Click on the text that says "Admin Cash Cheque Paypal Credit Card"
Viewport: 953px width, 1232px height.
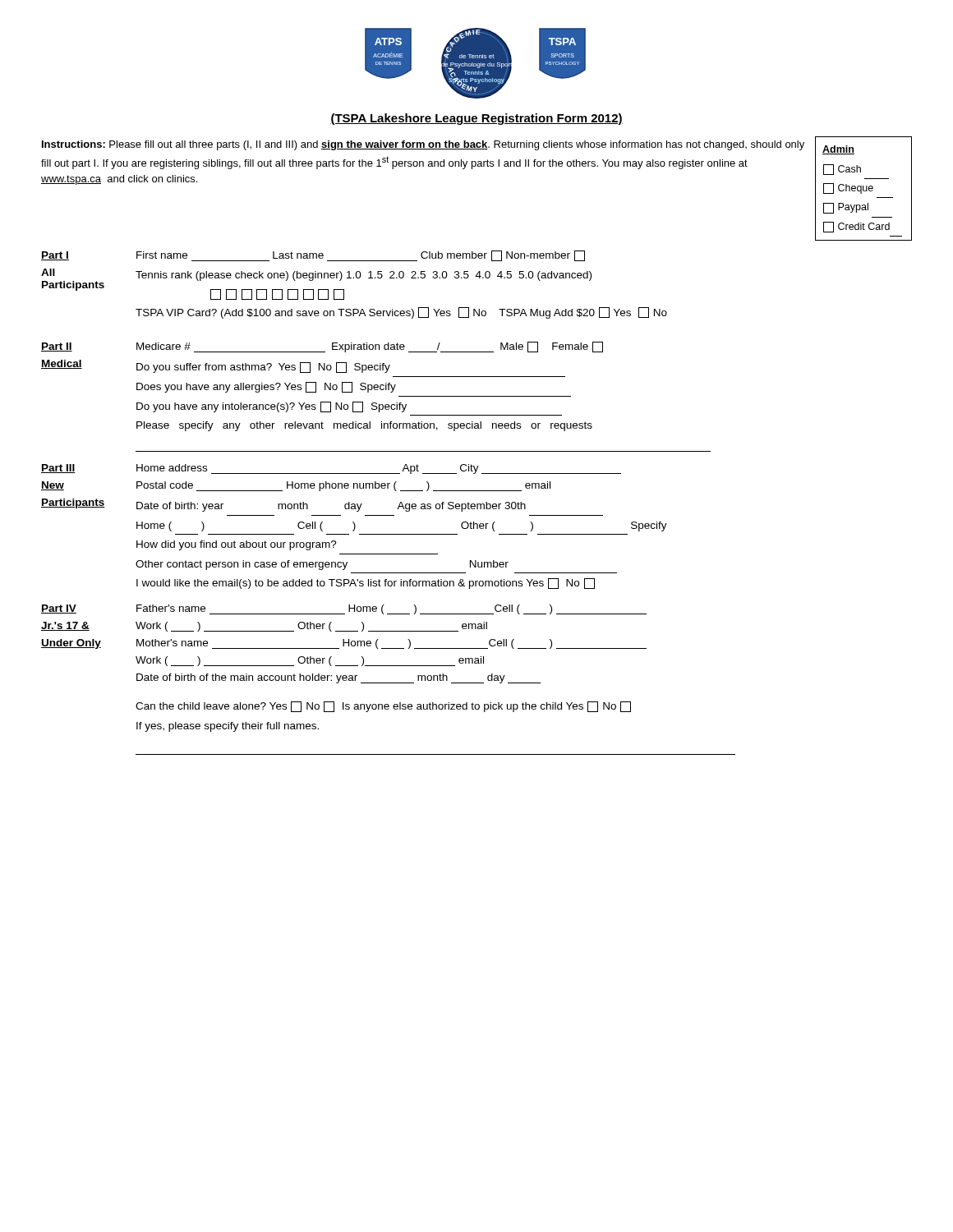(x=863, y=188)
